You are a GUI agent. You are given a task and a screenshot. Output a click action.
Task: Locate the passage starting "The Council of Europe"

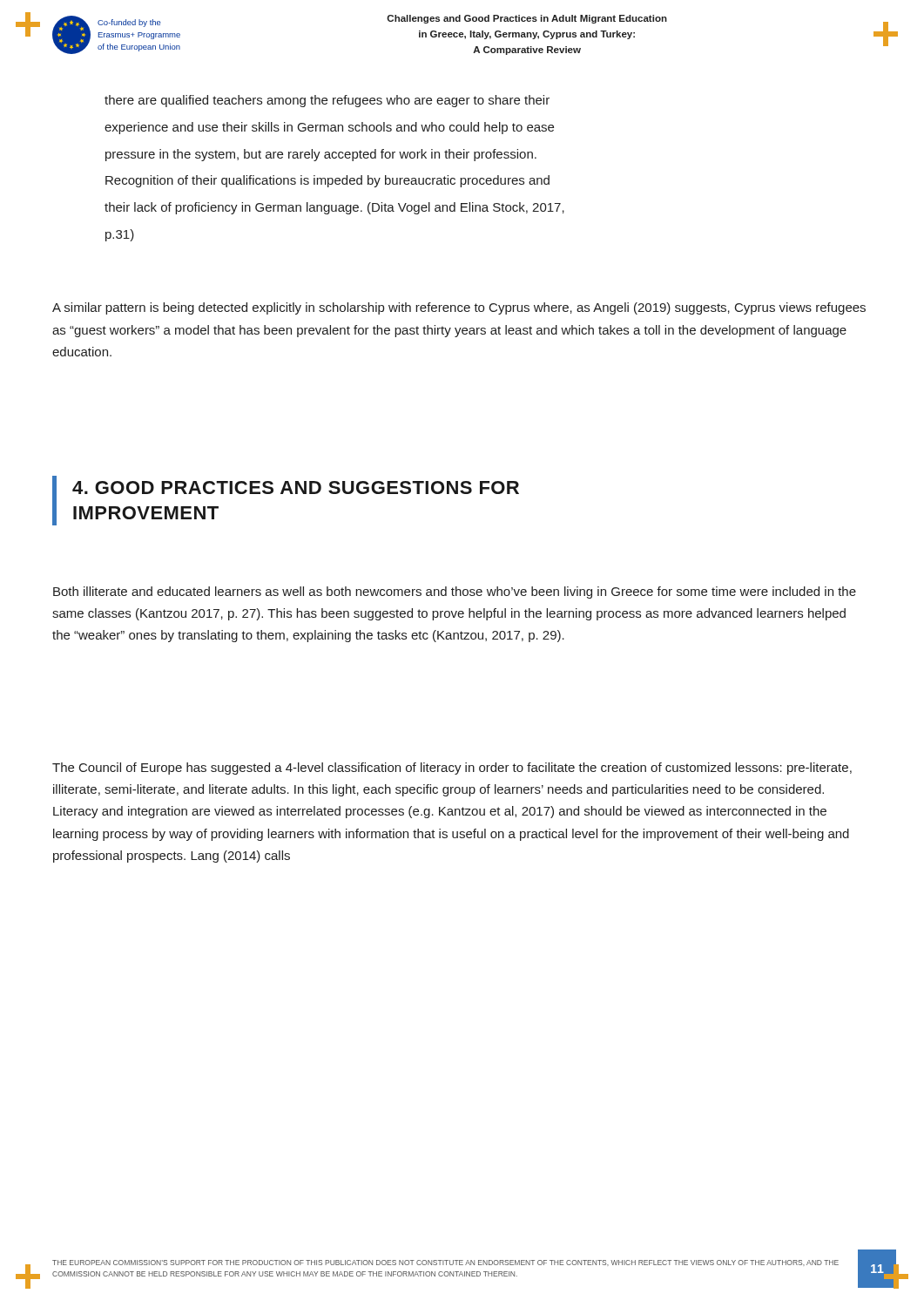[x=452, y=811]
